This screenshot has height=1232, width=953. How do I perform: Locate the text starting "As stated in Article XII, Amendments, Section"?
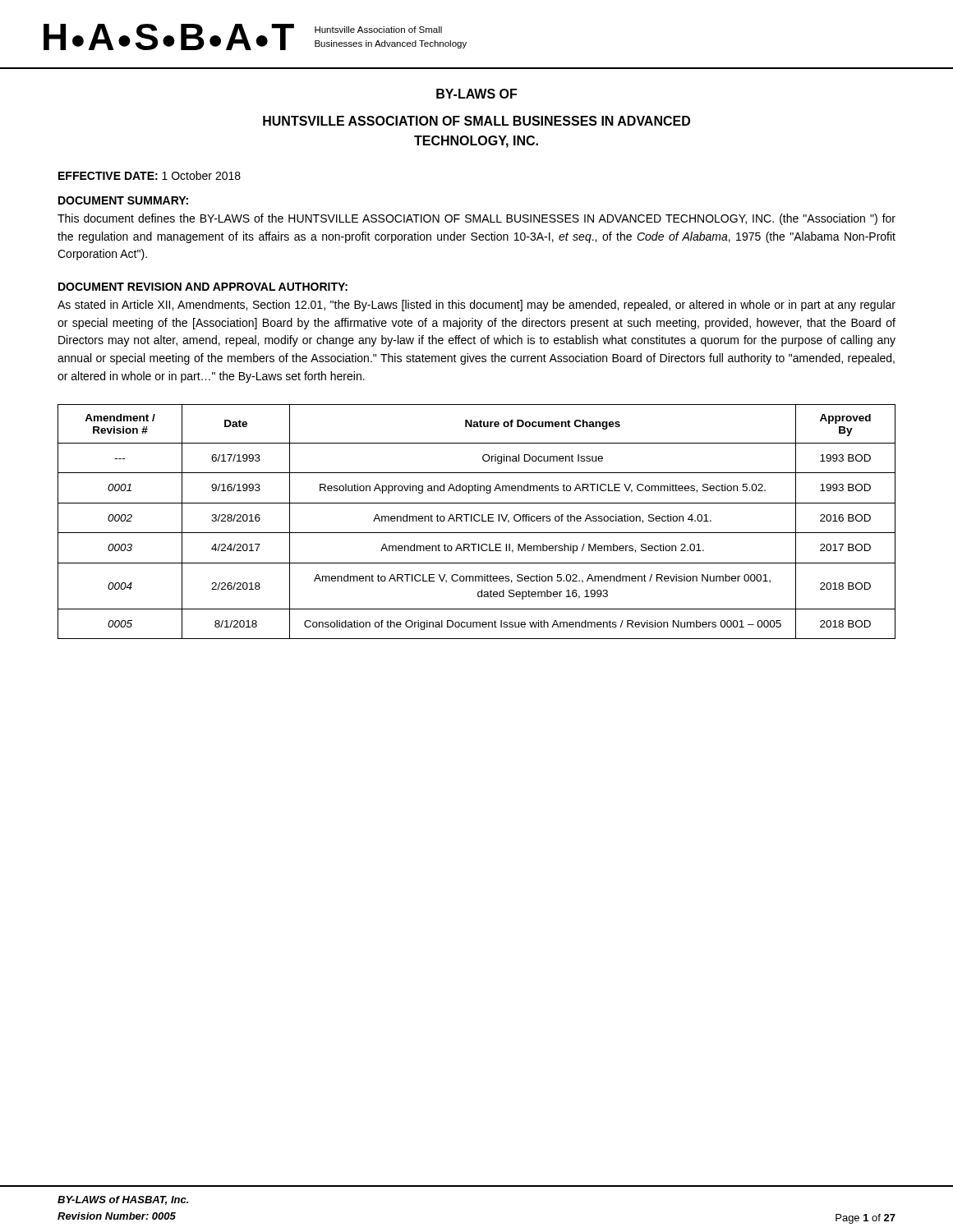click(476, 340)
